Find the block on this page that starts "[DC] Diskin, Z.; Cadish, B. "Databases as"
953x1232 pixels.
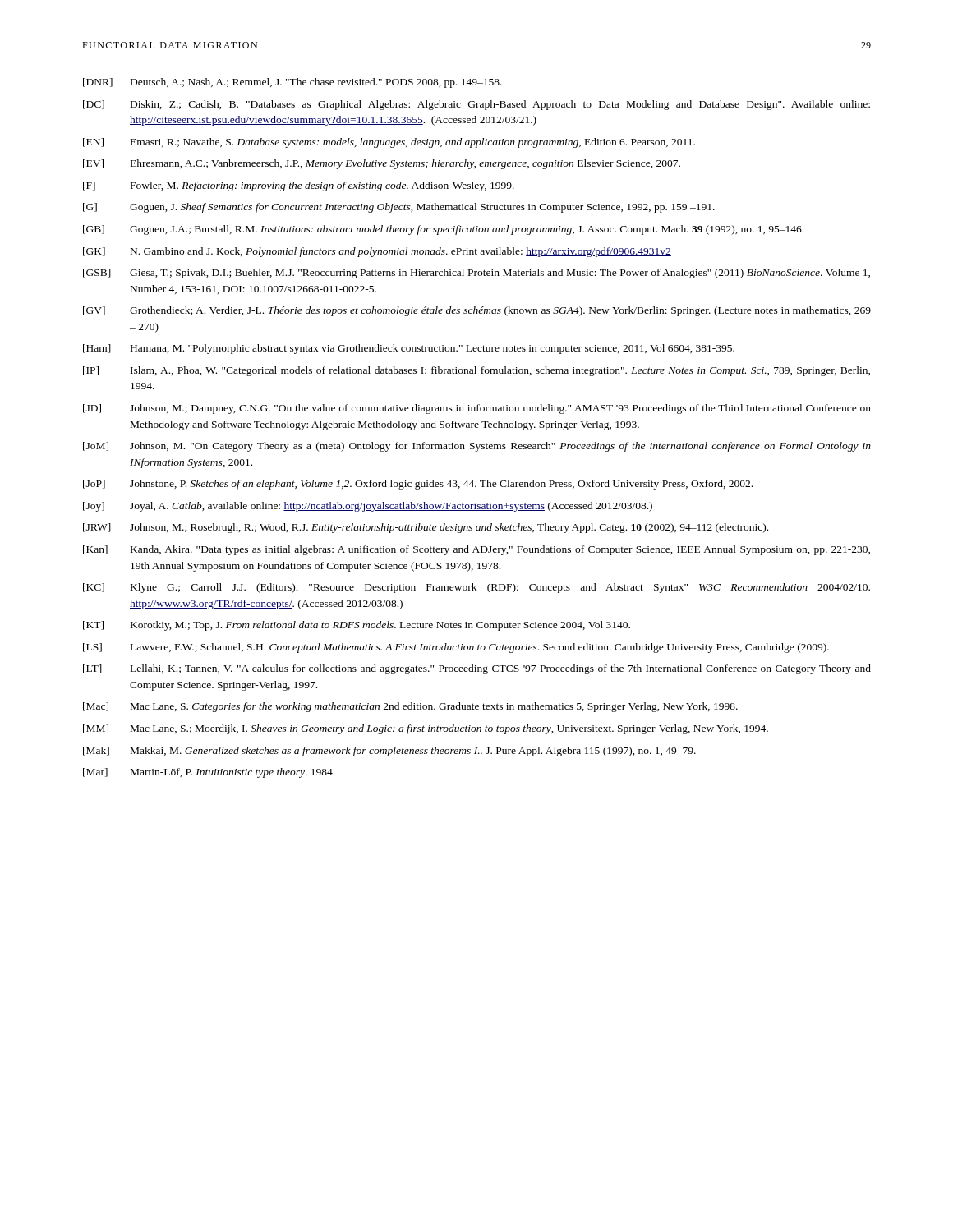coord(476,112)
